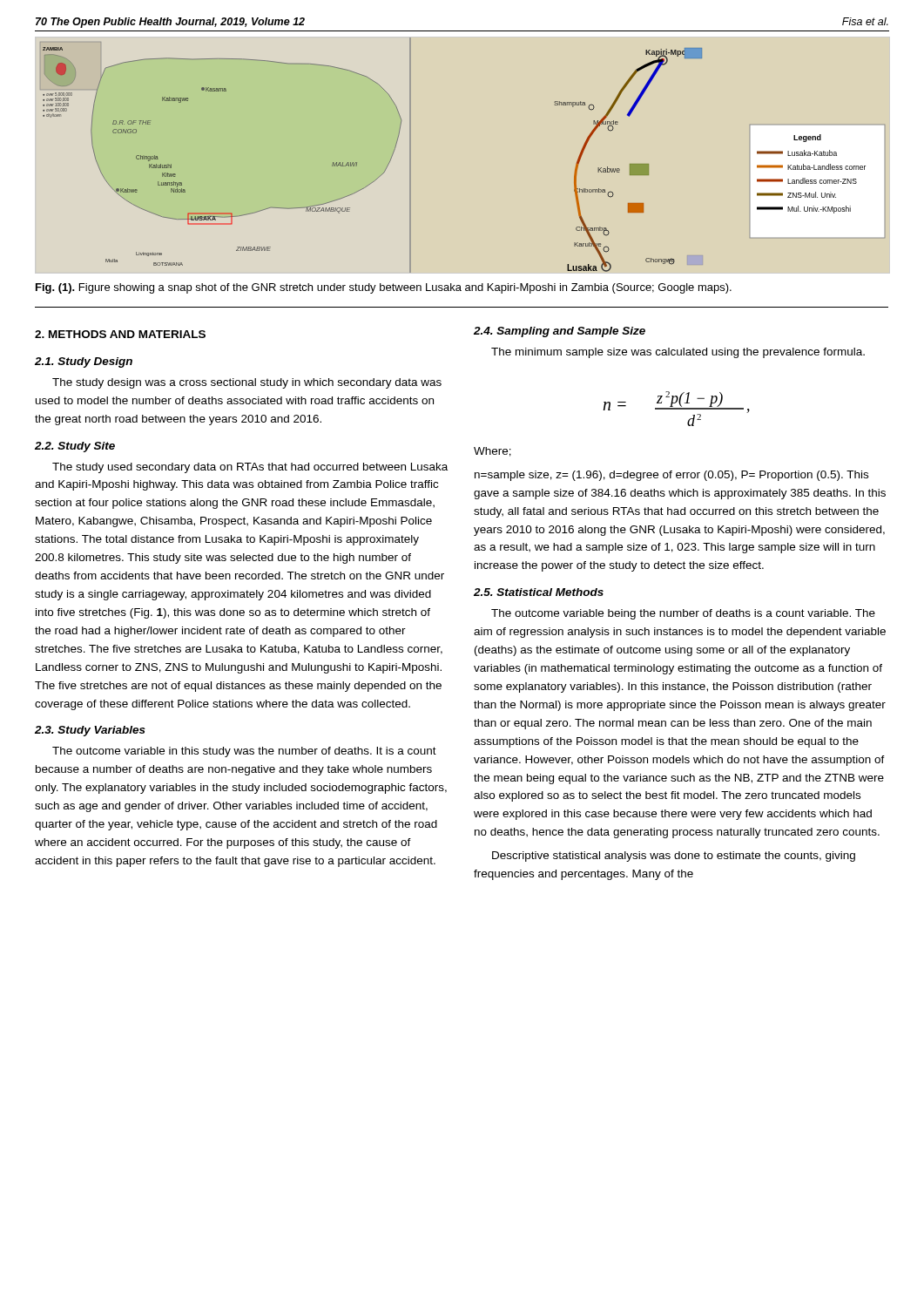
Task: Navigate to the block starting "The outcome variable in this study was"
Action: tap(242, 806)
